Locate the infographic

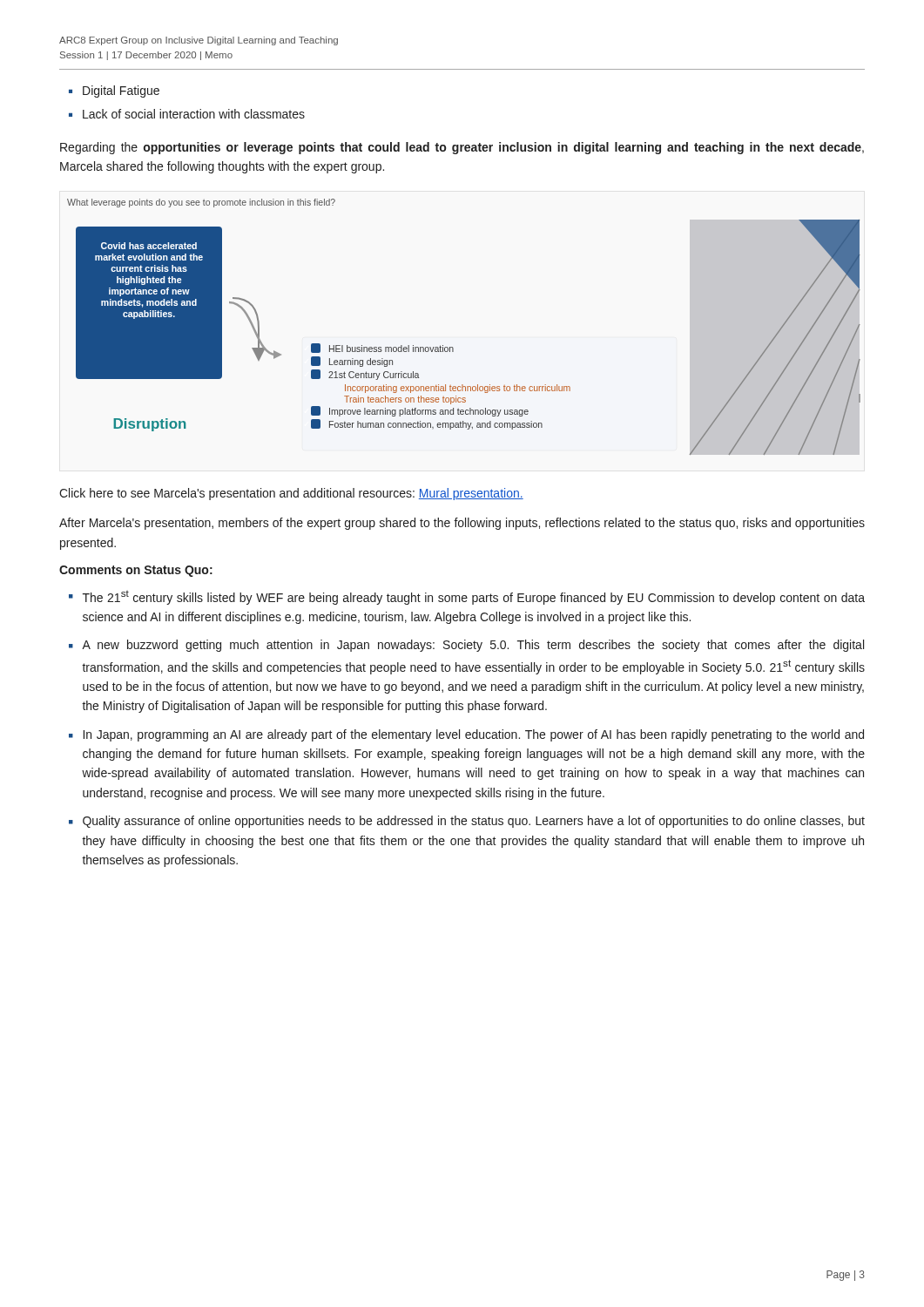(x=462, y=331)
